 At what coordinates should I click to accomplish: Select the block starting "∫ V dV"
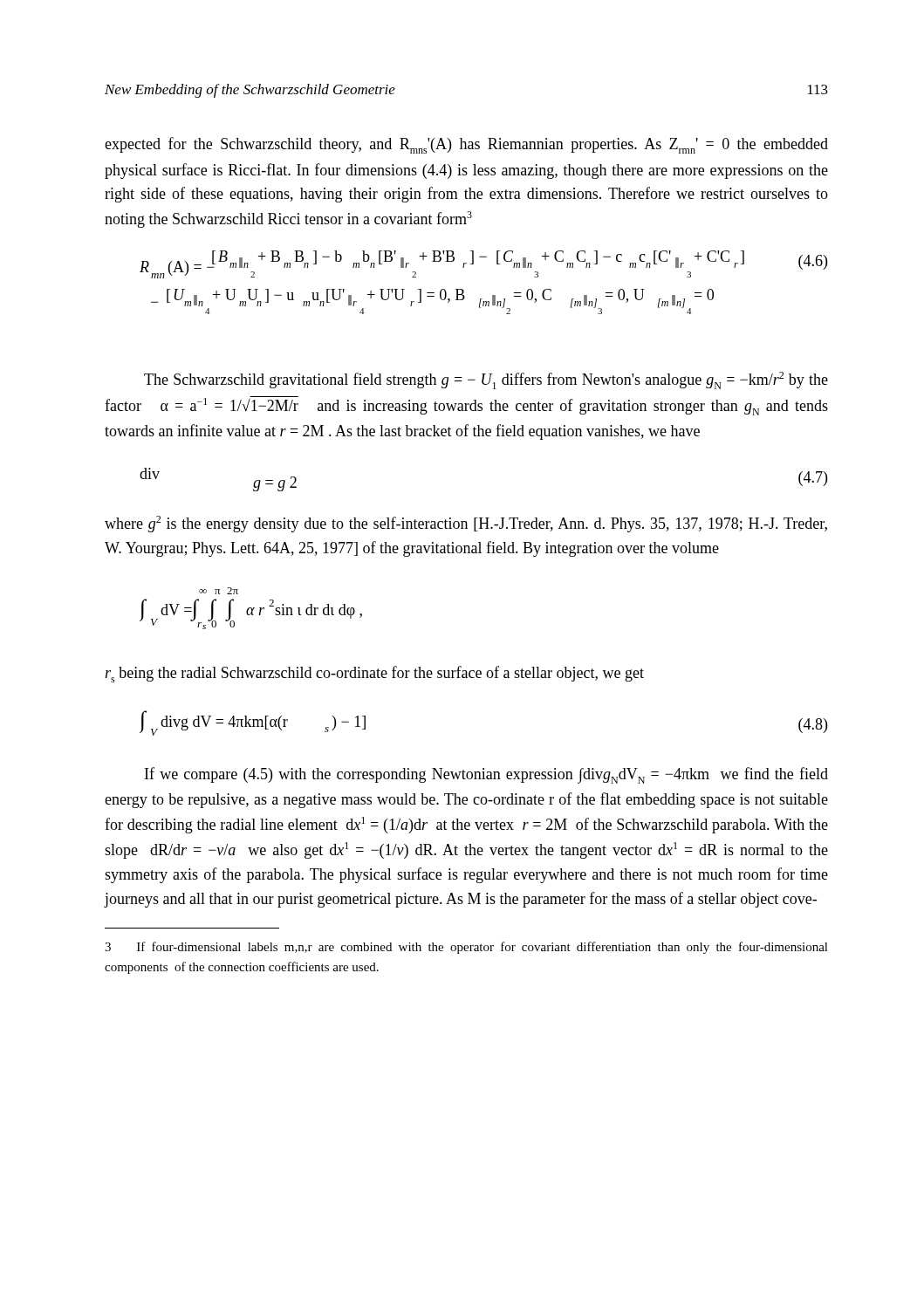click(219, 591)
